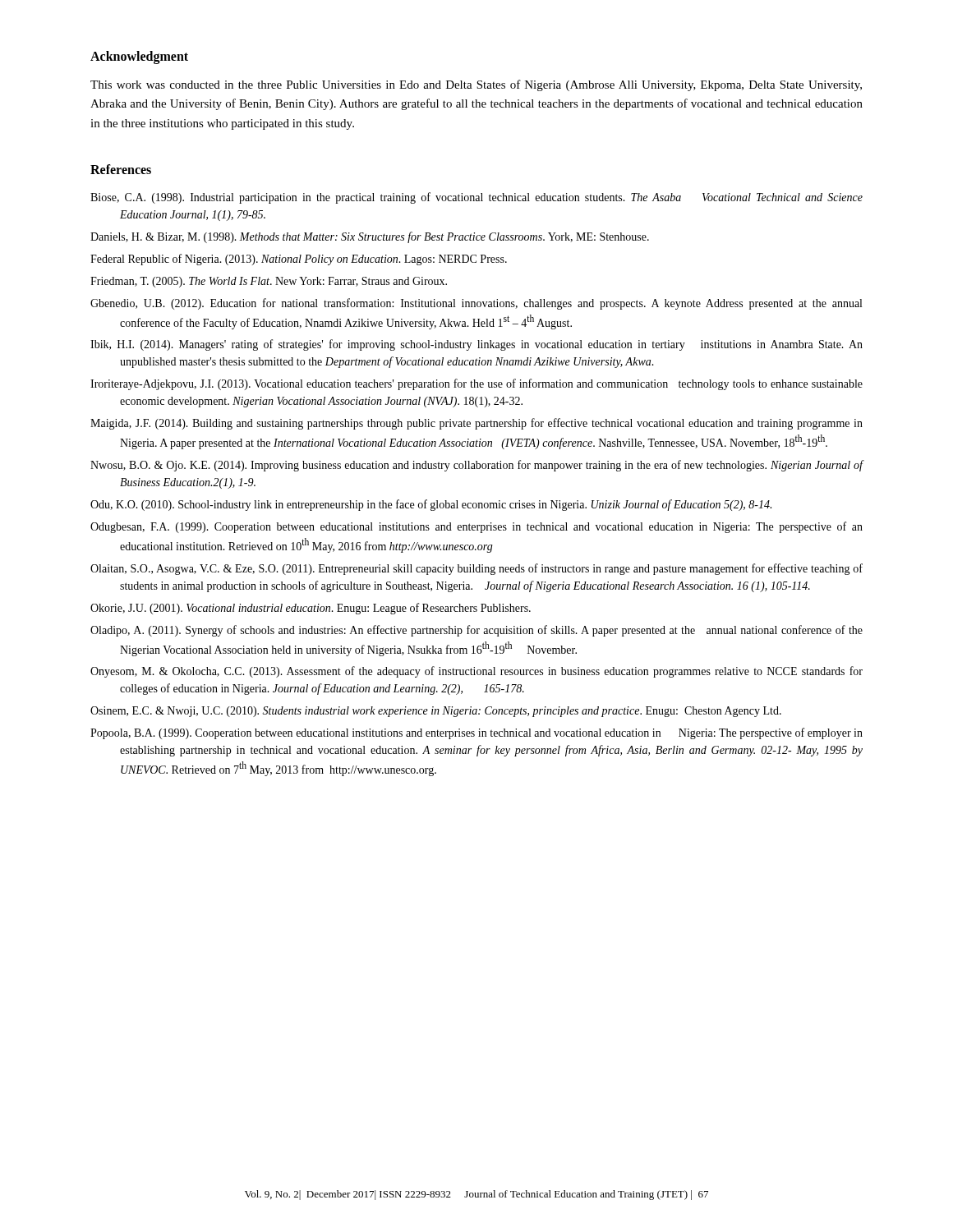Locate the list item with the text "Odu, K.O. (2010). School-industry"
Image resolution: width=953 pixels, height=1232 pixels.
tap(432, 505)
